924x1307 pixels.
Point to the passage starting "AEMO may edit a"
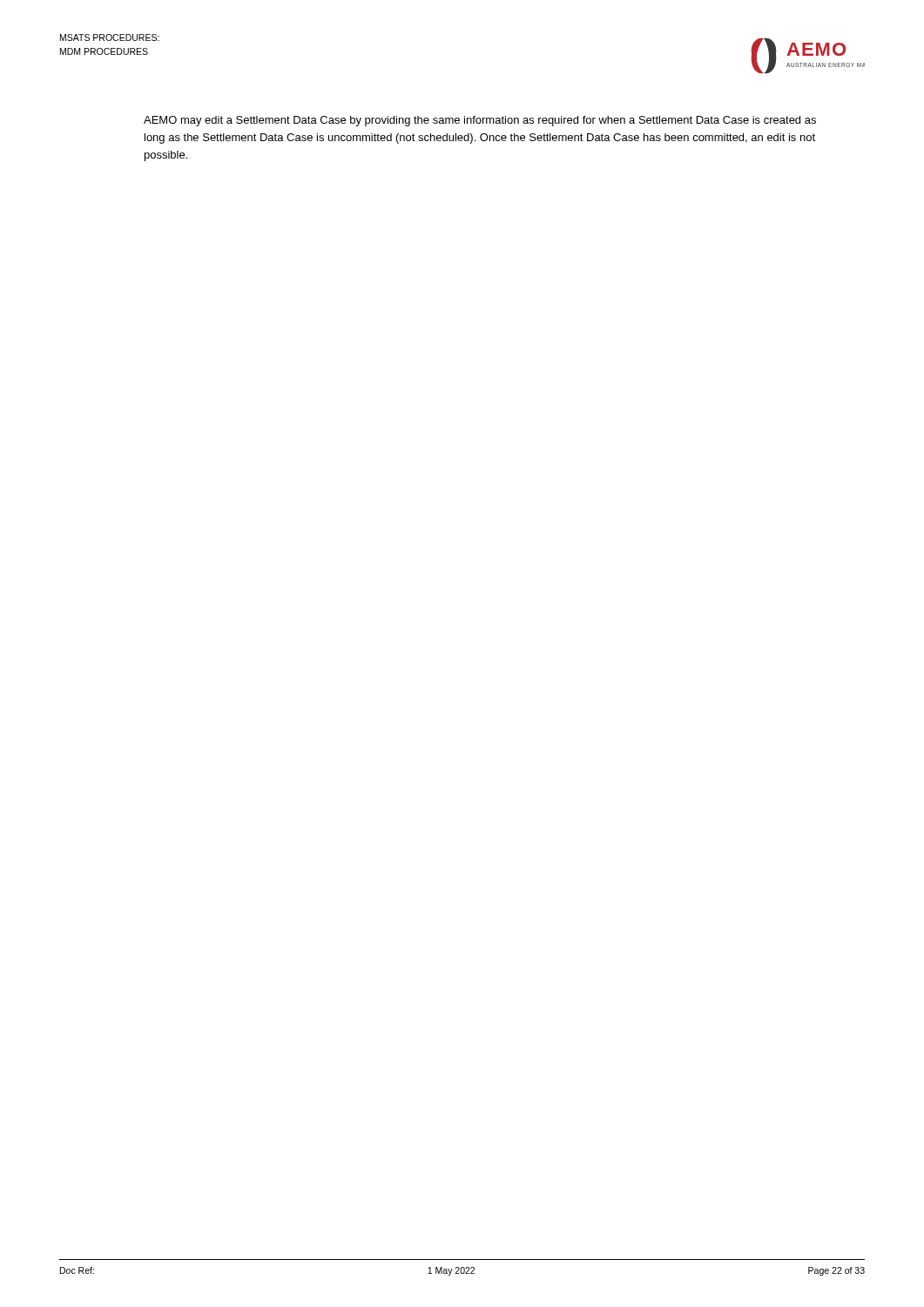click(x=480, y=137)
